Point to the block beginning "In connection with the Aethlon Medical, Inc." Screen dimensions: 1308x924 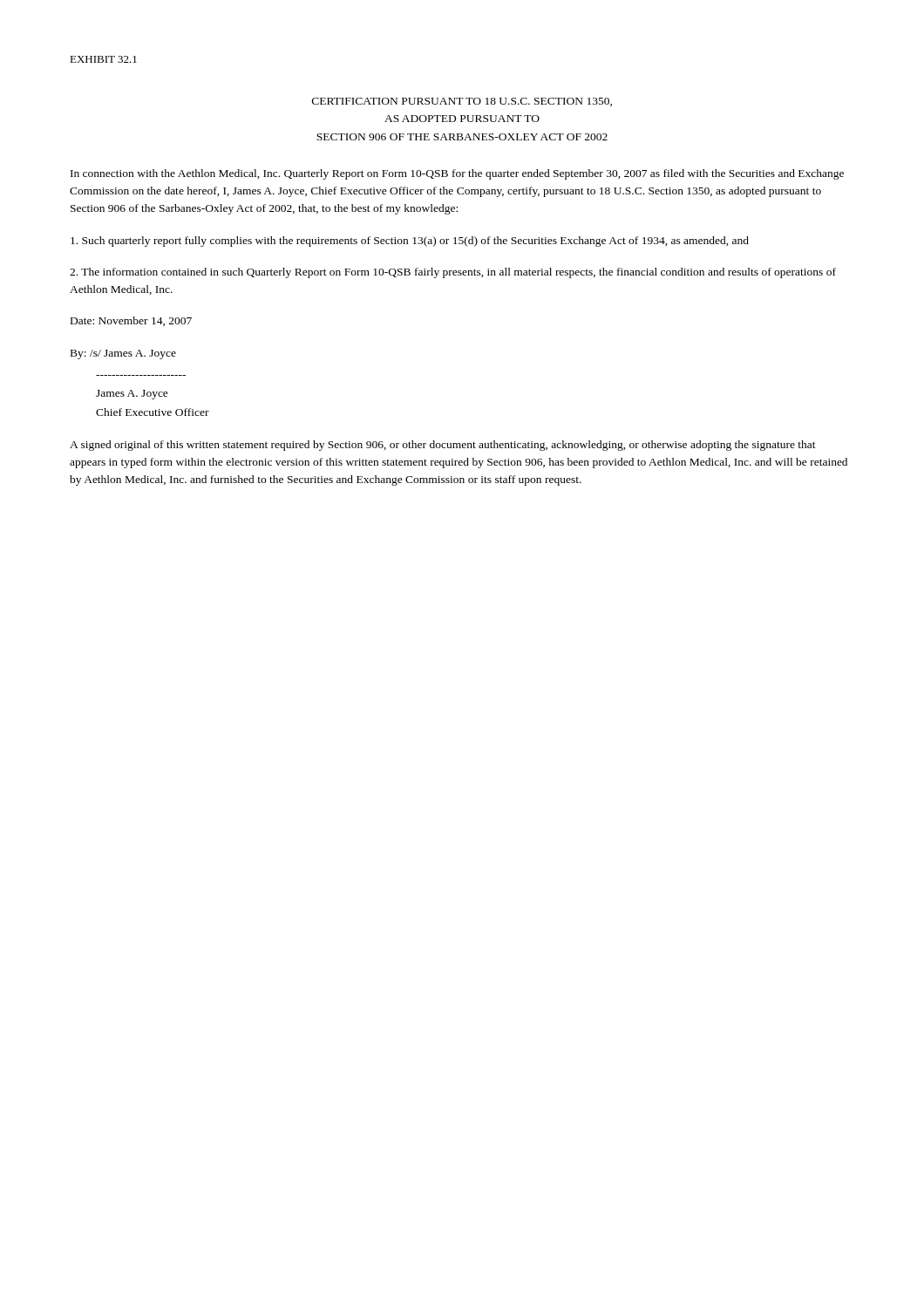click(457, 191)
